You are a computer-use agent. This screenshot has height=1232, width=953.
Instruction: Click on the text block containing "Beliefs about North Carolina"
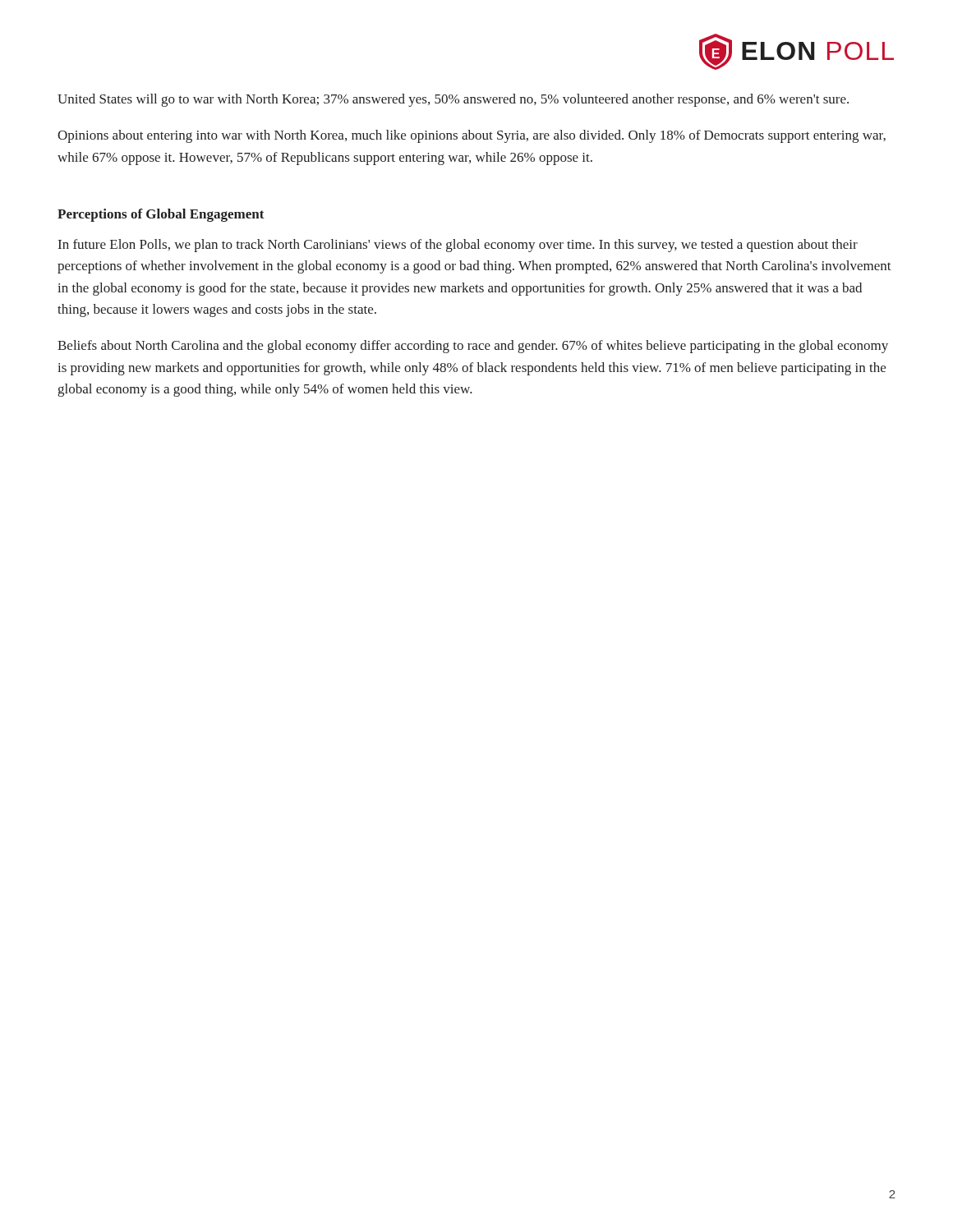473,367
